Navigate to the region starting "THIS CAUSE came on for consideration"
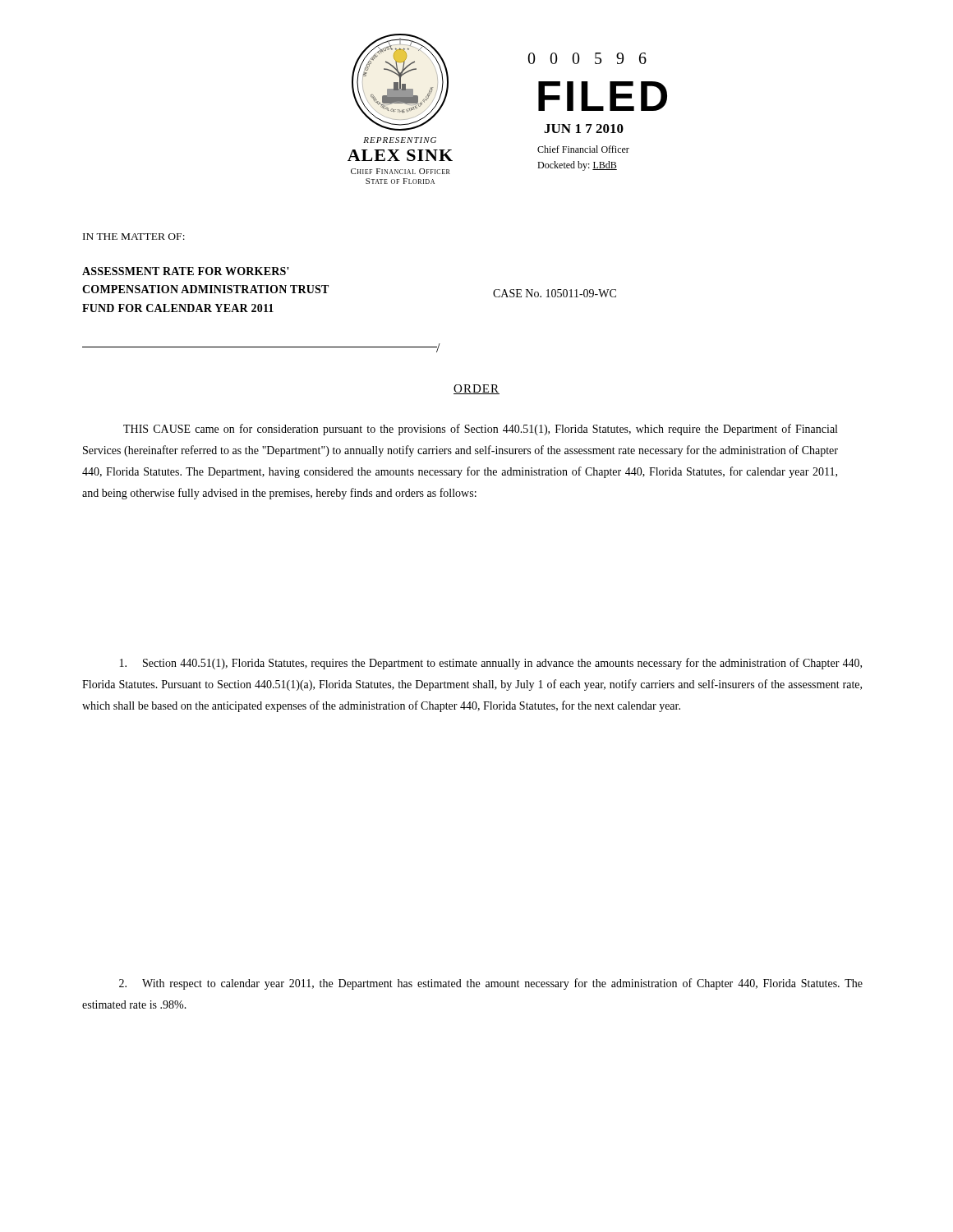The image size is (953, 1232). click(460, 461)
